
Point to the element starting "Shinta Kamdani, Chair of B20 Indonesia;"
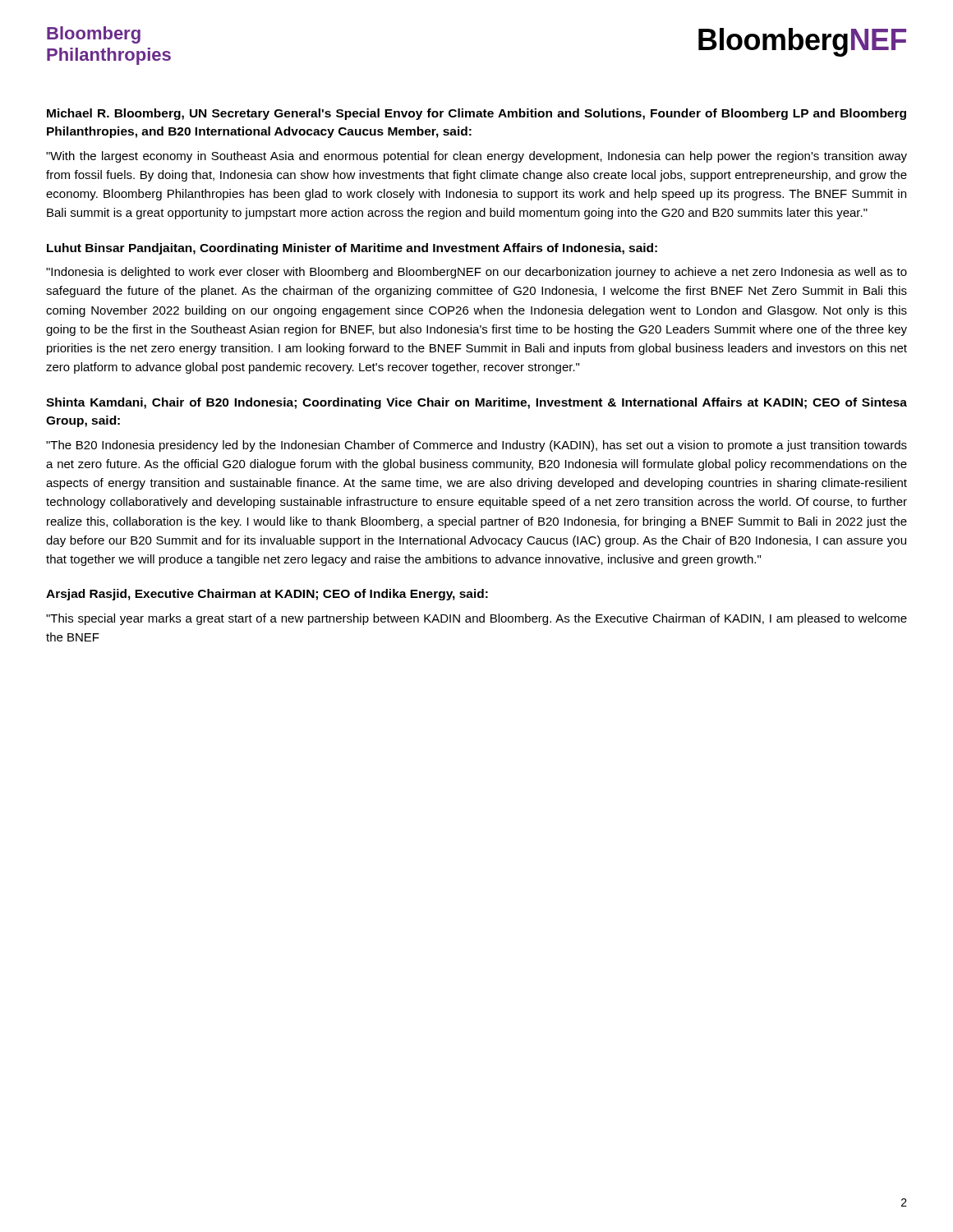point(476,411)
